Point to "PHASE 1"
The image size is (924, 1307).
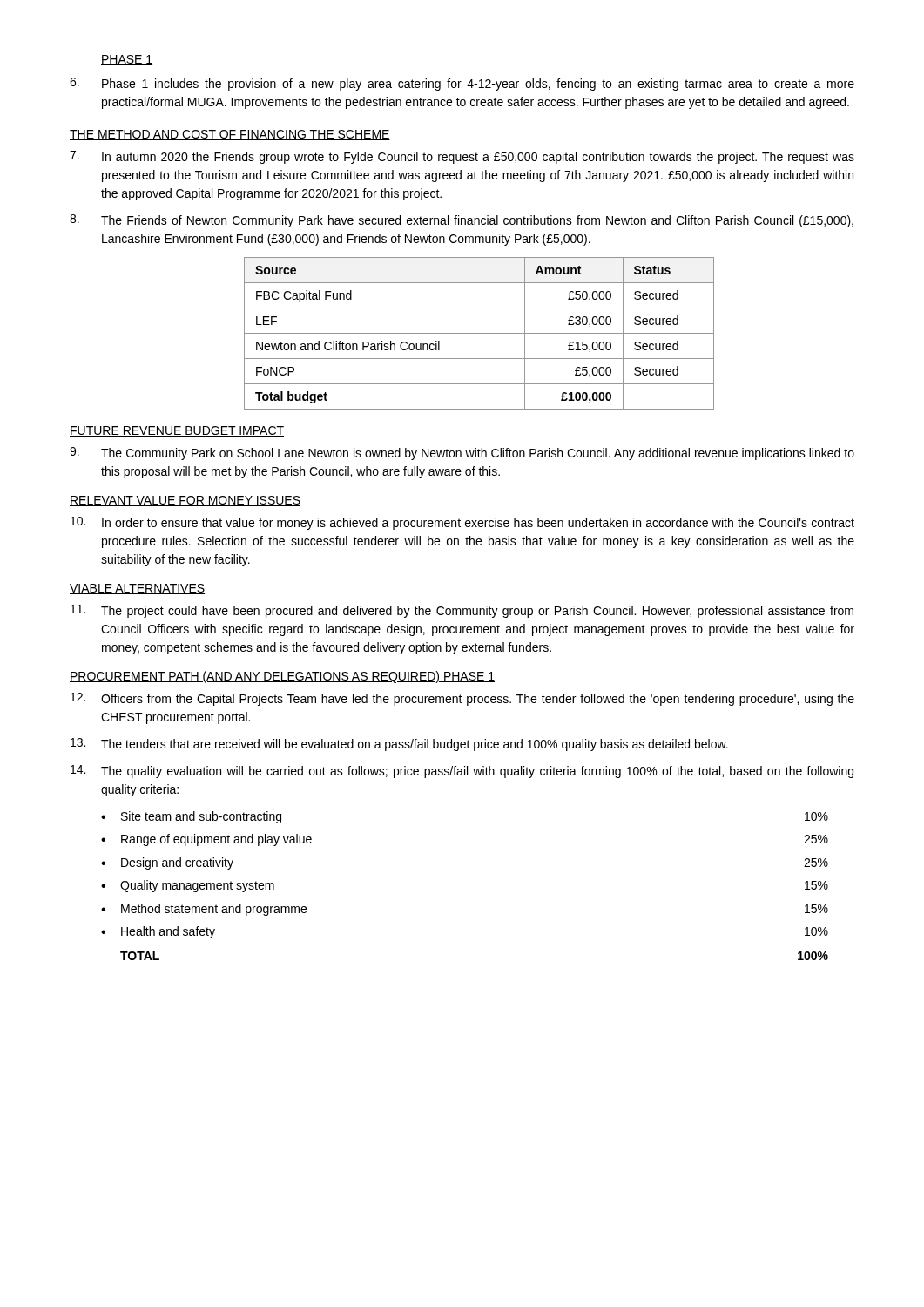click(x=127, y=59)
